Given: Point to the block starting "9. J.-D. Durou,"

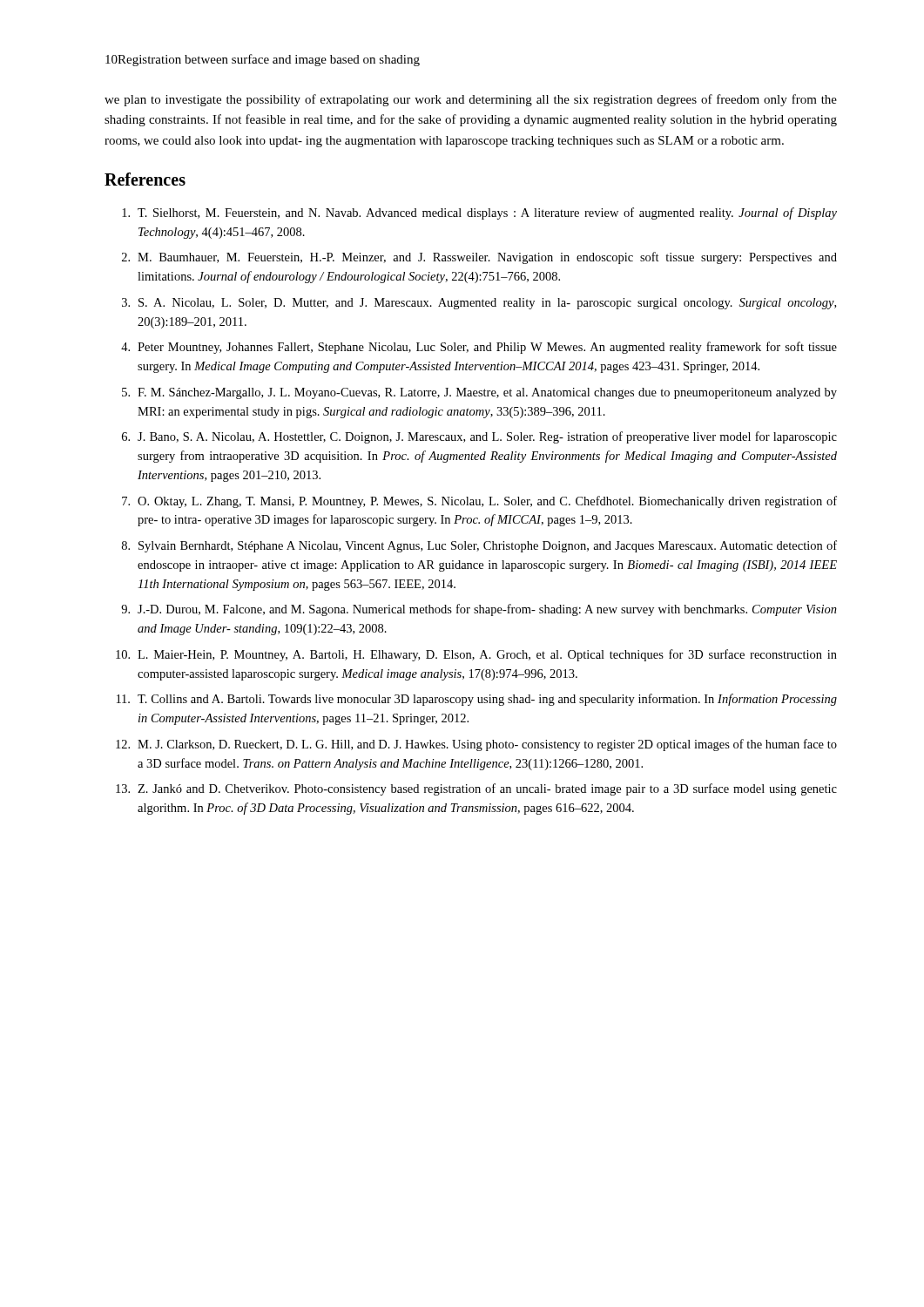Looking at the screenshot, I should [x=471, y=620].
